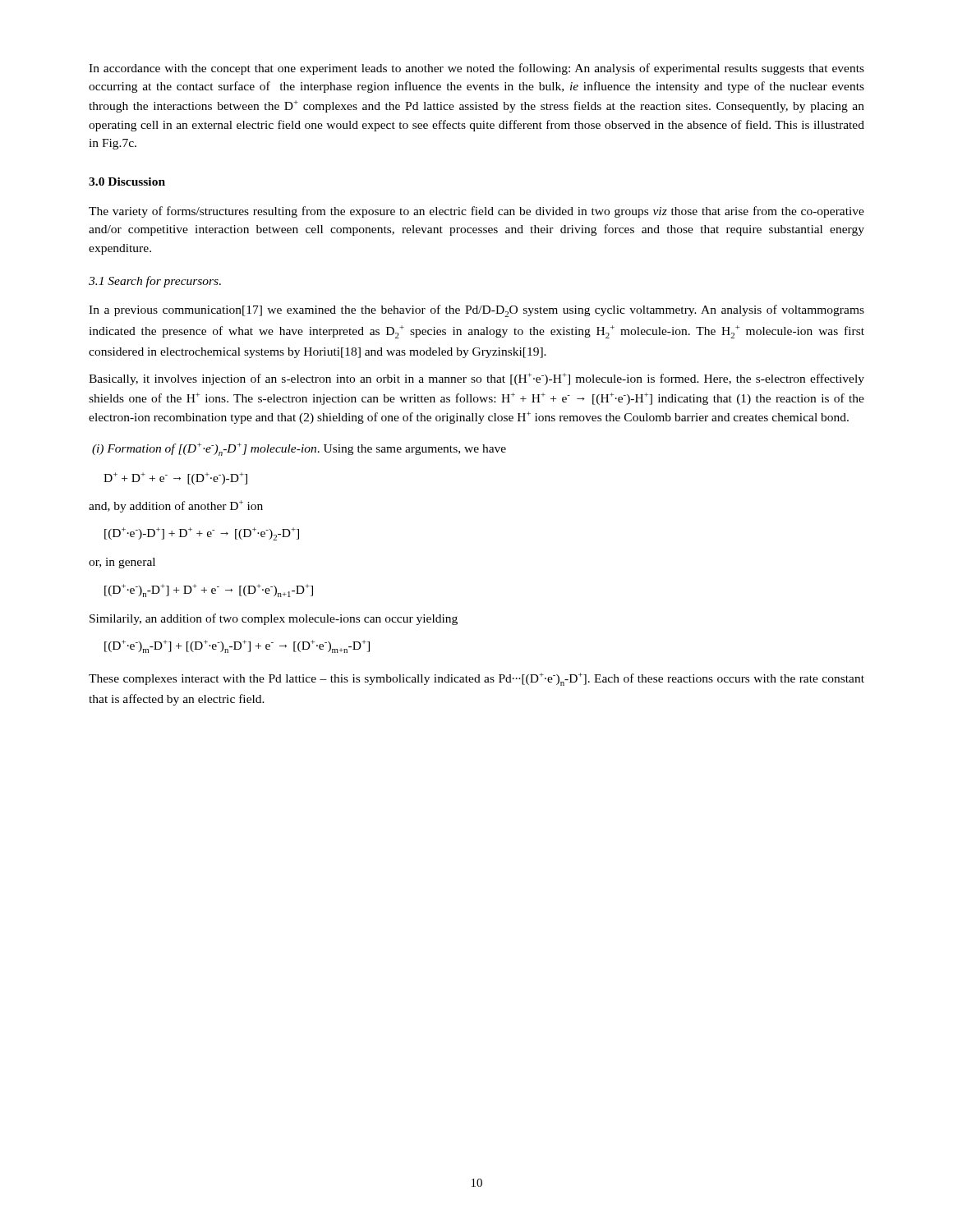Click on the formula that reads "[(D+·e-)n-D+] + D+ + e- → [(D+·e-)n+1-D+]"
This screenshot has width=953, height=1232.
209,590
